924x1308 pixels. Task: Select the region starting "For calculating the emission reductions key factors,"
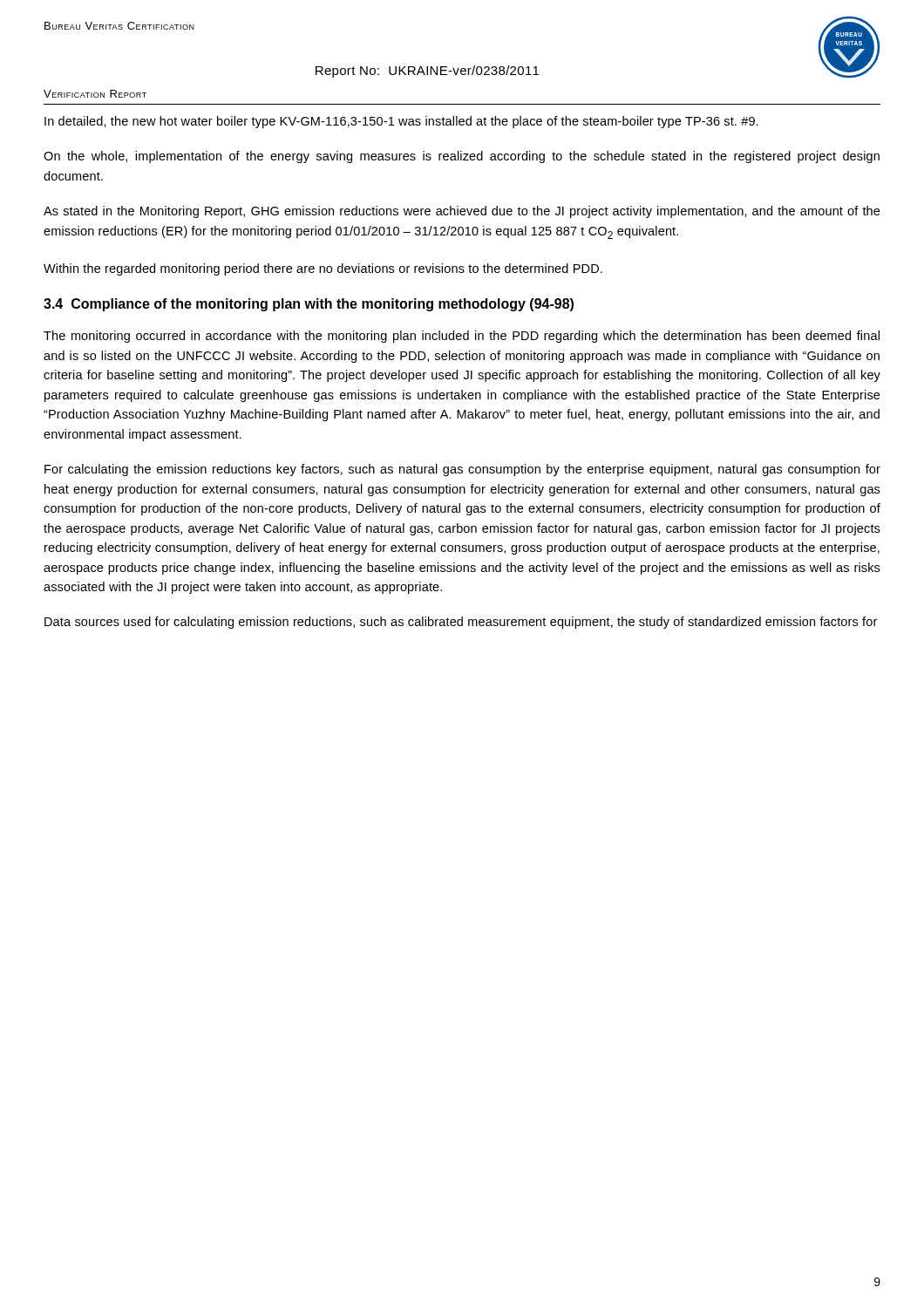(x=462, y=528)
